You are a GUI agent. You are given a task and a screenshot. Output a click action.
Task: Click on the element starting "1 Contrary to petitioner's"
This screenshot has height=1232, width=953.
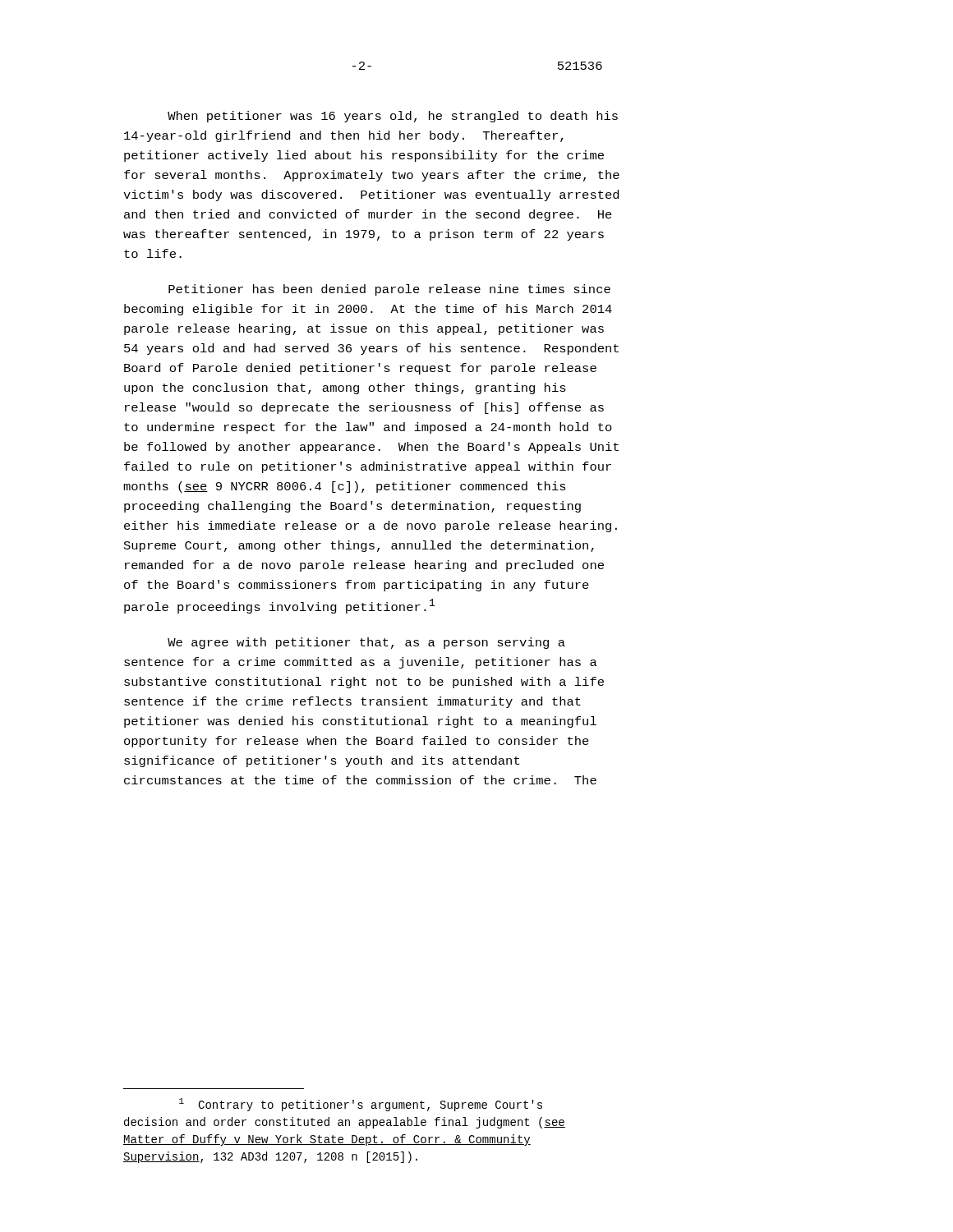pos(344,1130)
